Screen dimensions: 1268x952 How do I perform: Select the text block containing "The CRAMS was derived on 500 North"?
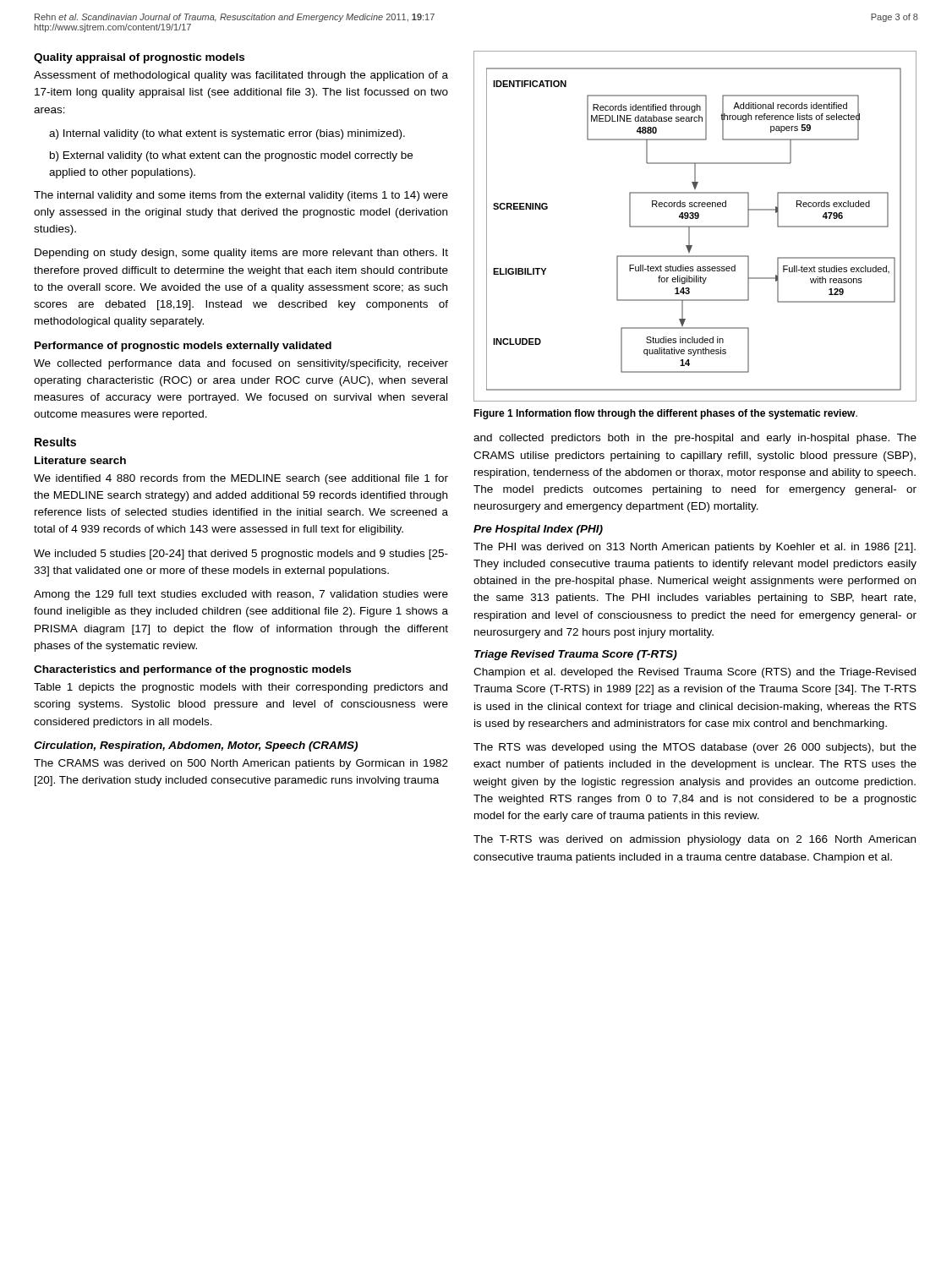click(241, 772)
